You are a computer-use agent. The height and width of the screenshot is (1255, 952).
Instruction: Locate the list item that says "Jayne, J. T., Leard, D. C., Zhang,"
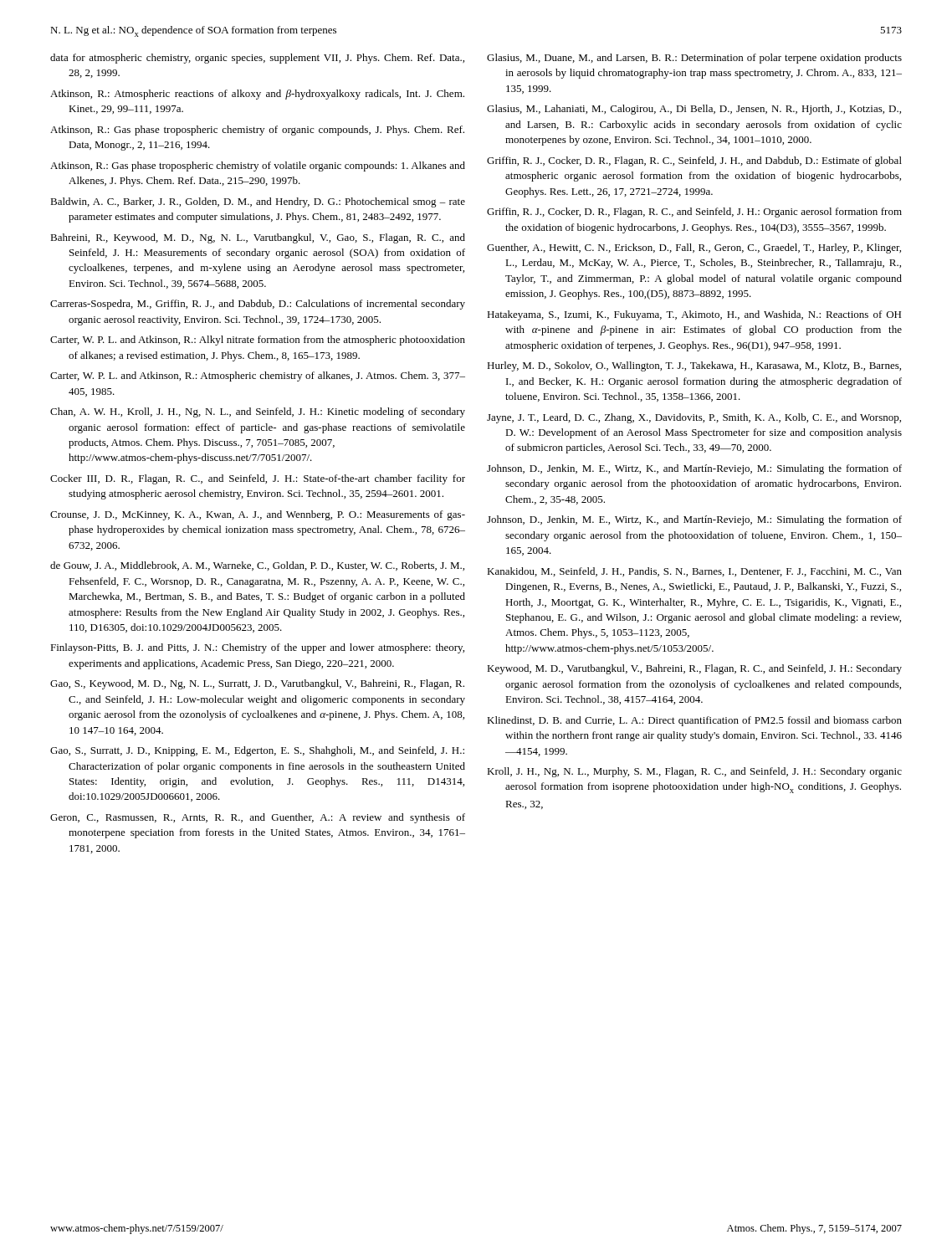point(694,432)
